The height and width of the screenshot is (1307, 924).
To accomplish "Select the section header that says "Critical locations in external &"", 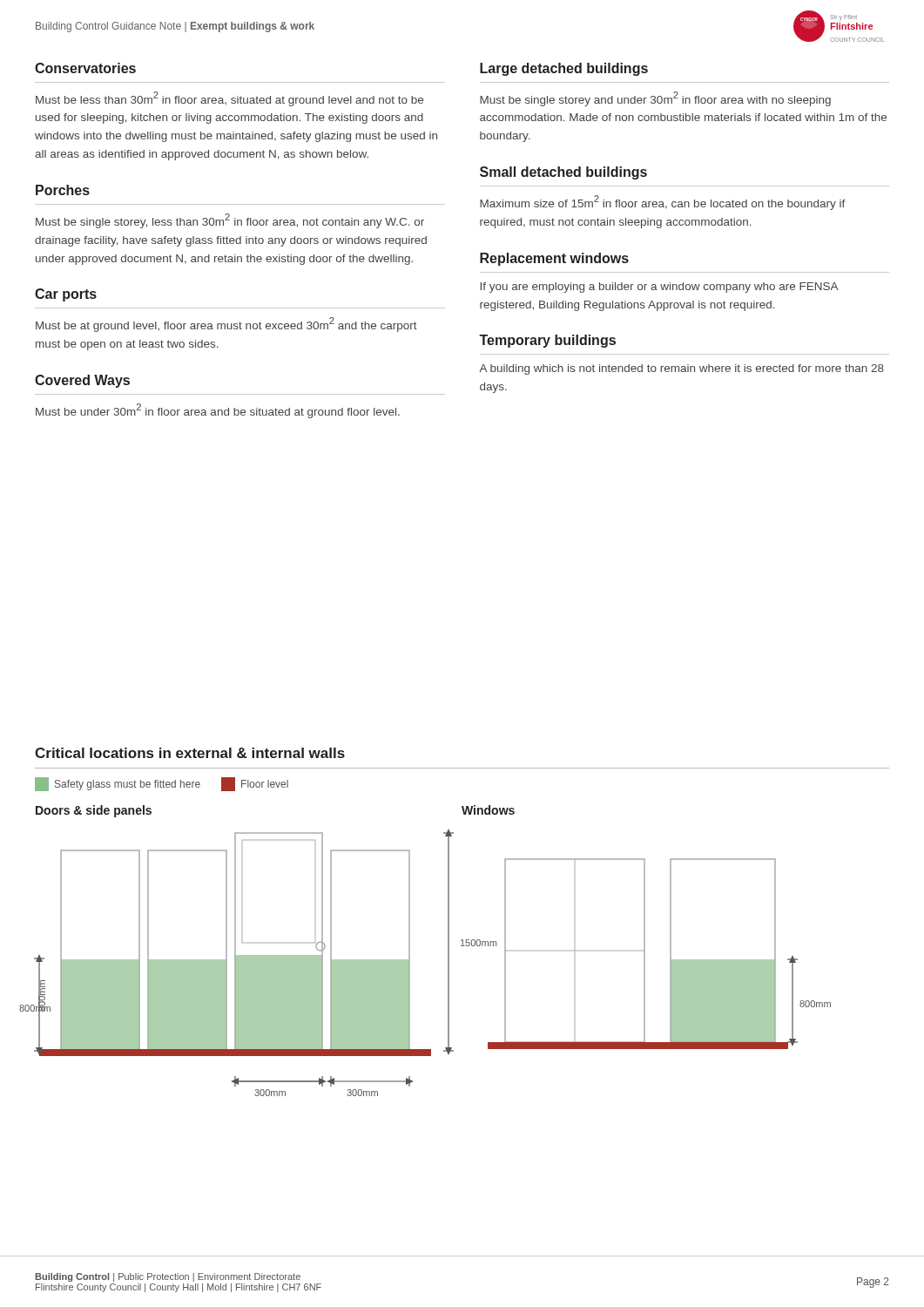I will (x=190, y=753).
